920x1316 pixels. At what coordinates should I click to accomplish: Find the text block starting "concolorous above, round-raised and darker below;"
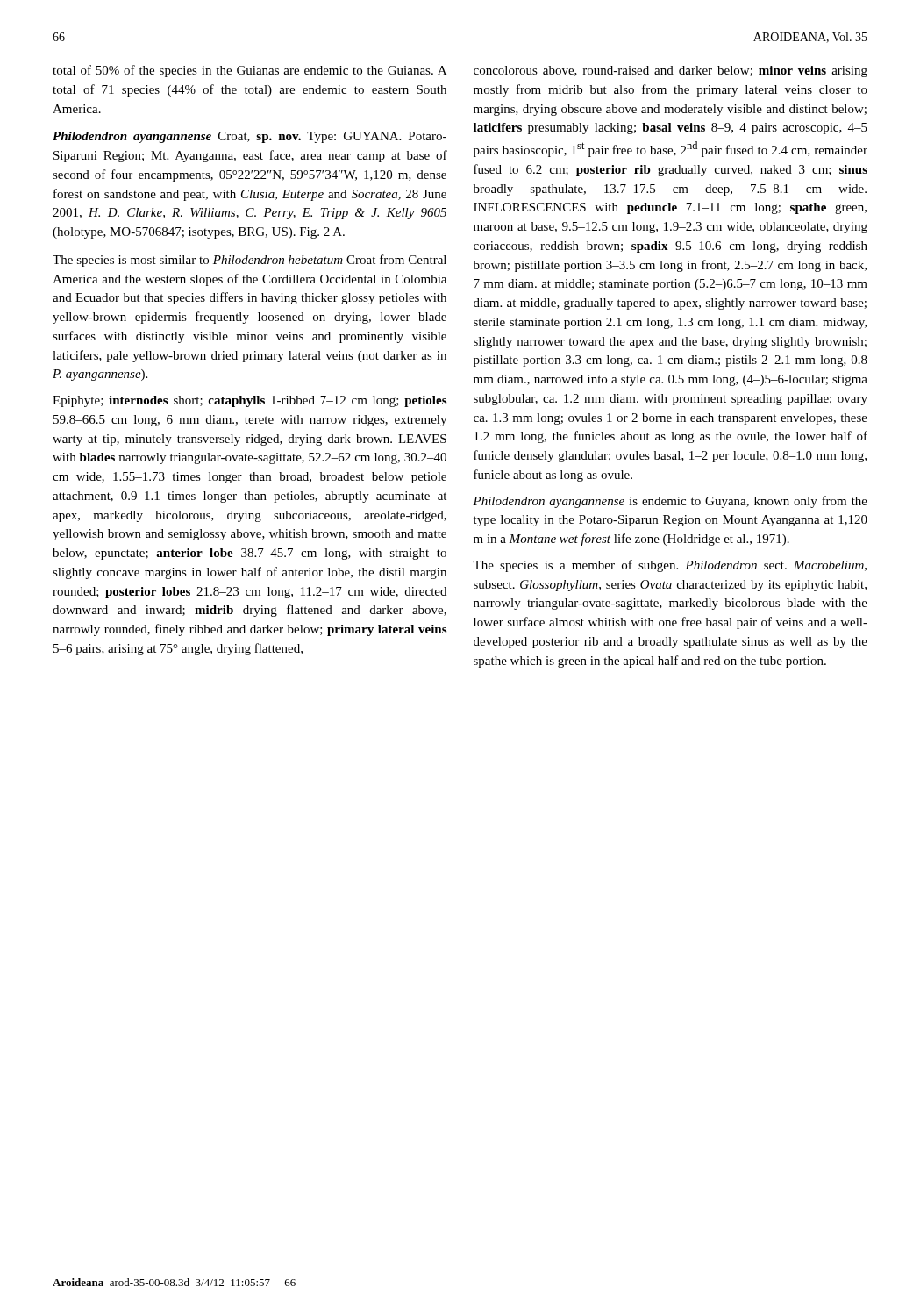coord(670,273)
